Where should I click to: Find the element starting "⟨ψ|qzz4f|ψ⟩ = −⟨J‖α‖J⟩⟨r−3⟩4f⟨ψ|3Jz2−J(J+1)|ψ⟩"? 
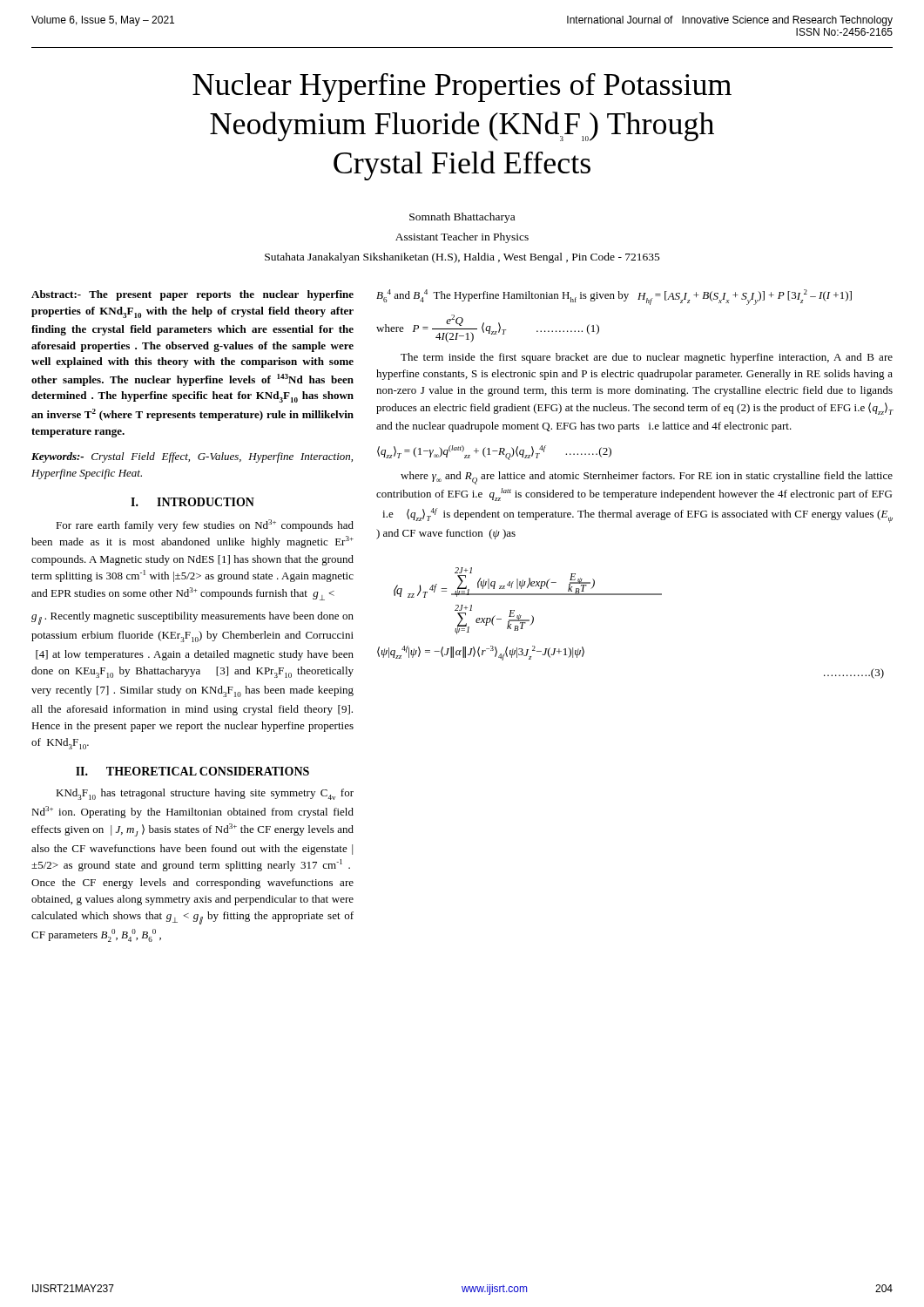click(481, 652)
